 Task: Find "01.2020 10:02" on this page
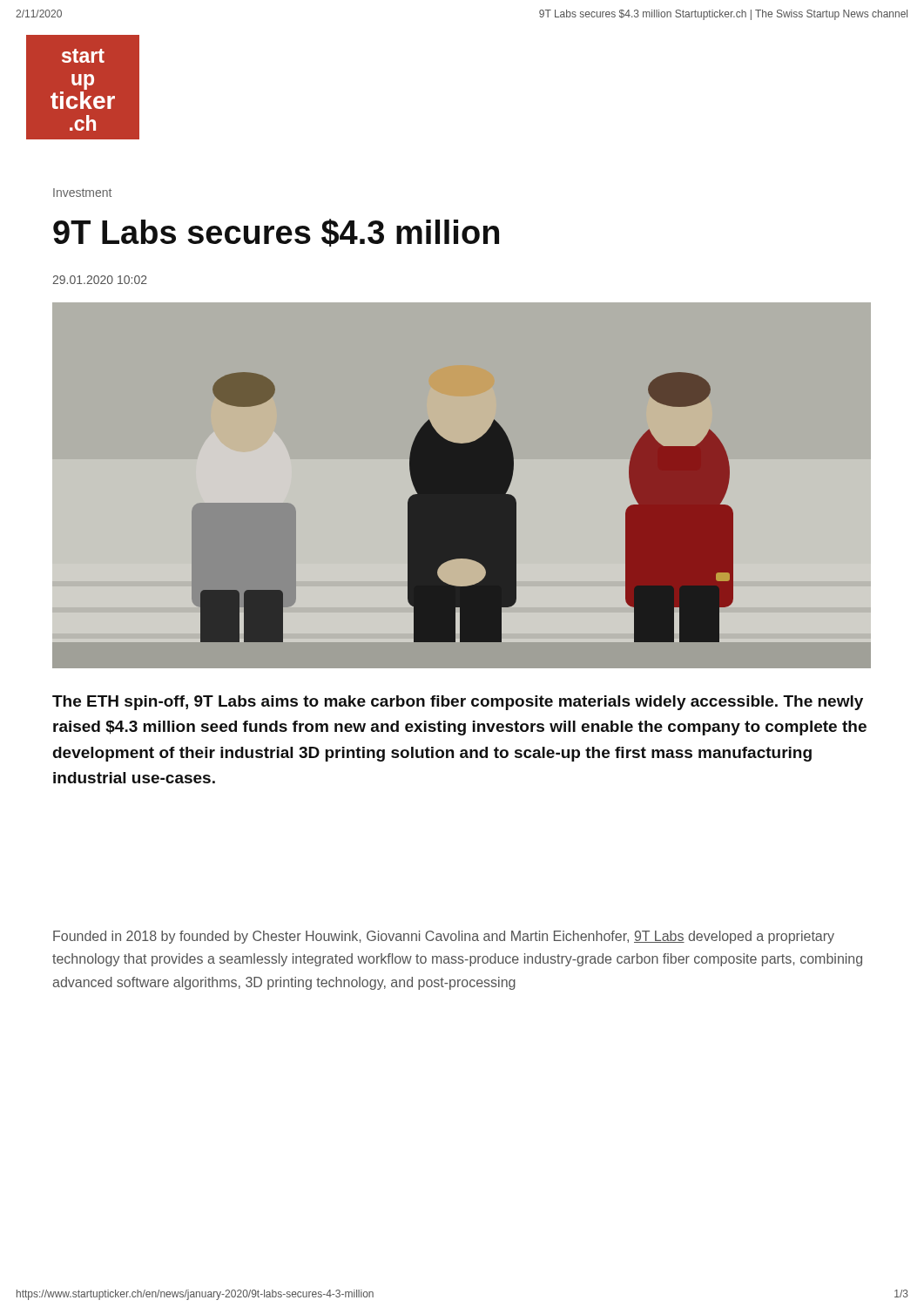[x=100, y=280]
